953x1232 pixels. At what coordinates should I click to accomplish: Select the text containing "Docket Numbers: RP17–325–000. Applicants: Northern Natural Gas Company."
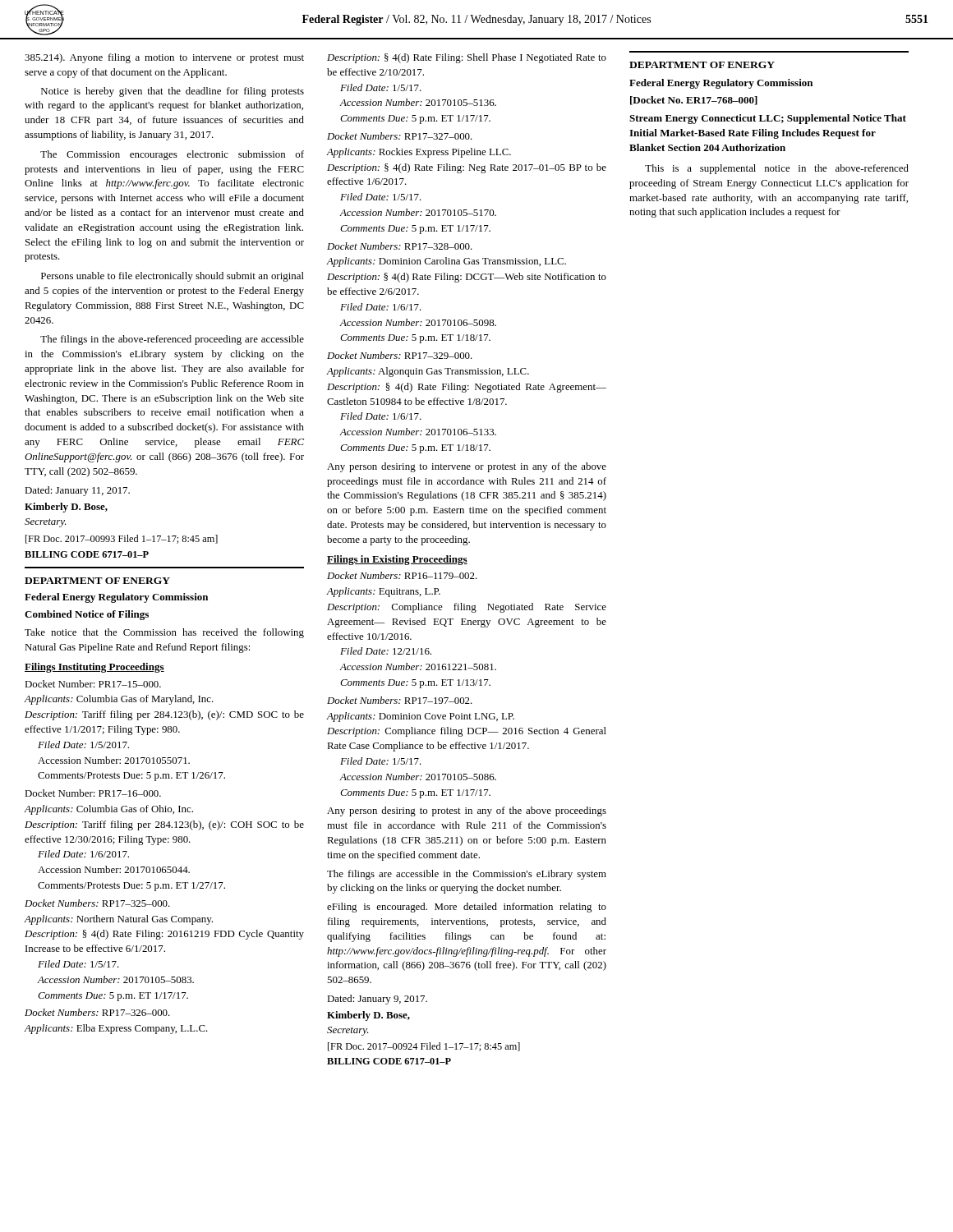164,912
